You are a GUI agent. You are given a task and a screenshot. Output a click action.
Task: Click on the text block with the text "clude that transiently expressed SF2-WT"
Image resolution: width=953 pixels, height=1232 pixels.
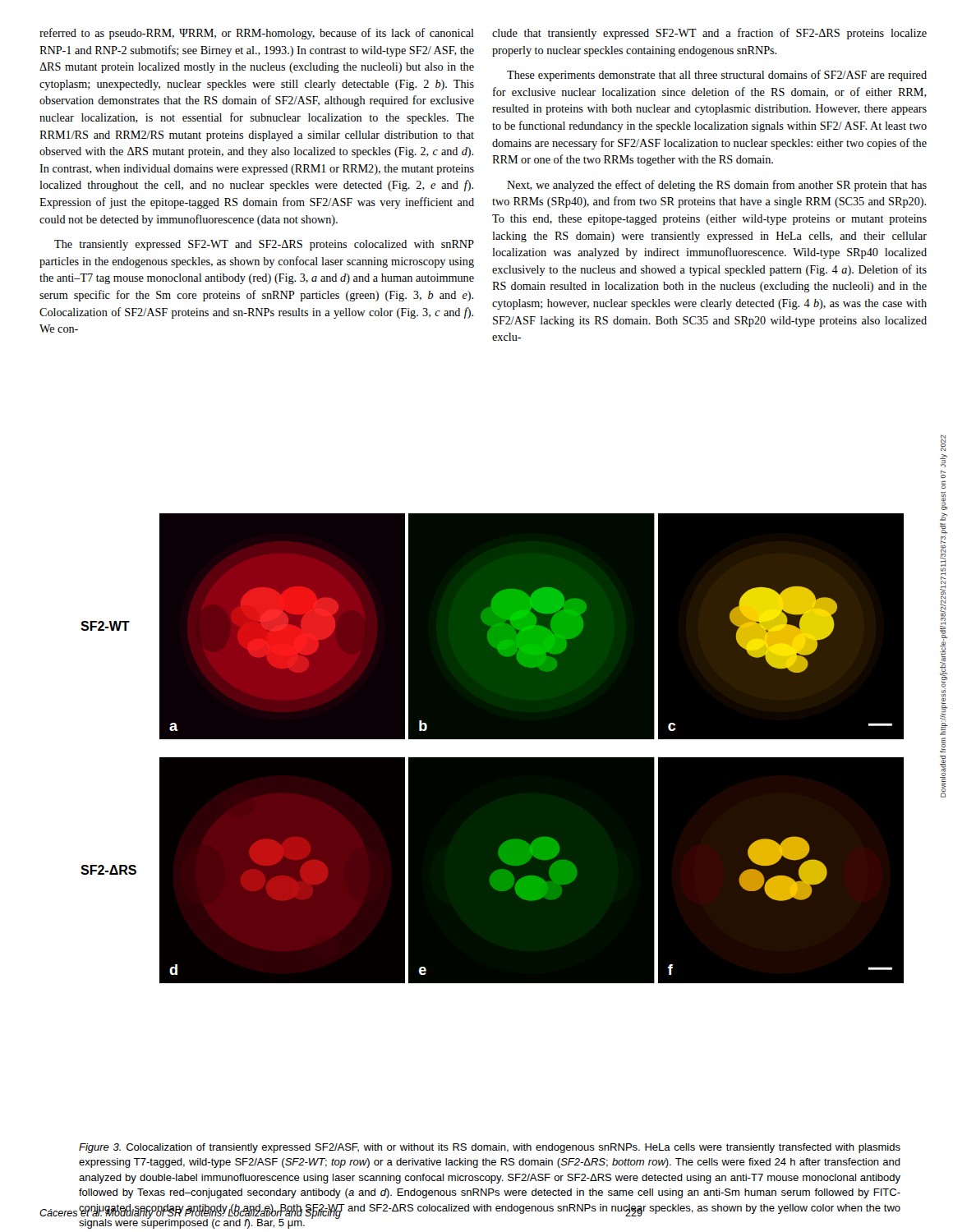(709, 185)
